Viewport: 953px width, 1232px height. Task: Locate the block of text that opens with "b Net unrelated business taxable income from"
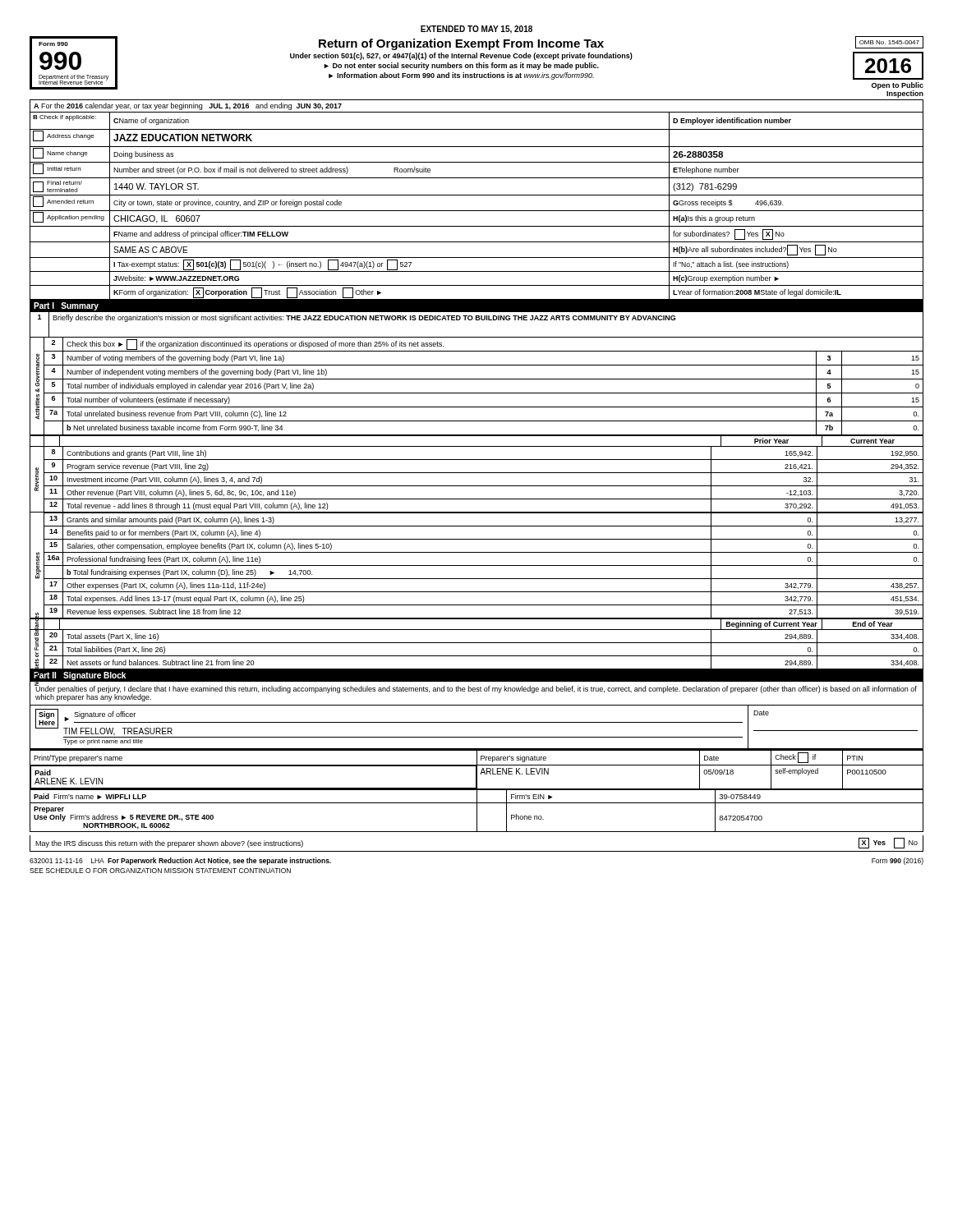click(x=175, y=428)
